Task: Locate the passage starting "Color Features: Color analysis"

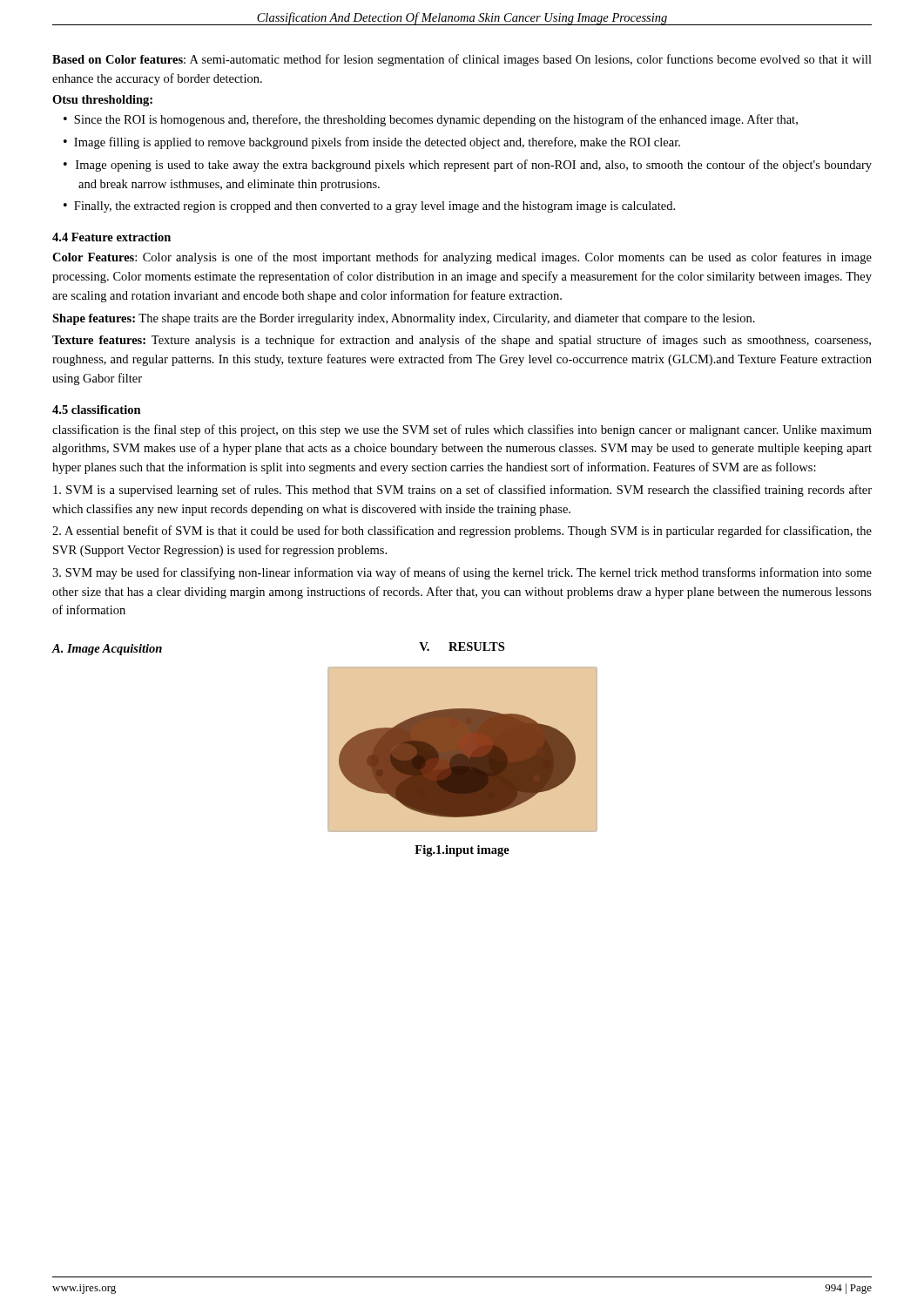Action: (462, 276)
